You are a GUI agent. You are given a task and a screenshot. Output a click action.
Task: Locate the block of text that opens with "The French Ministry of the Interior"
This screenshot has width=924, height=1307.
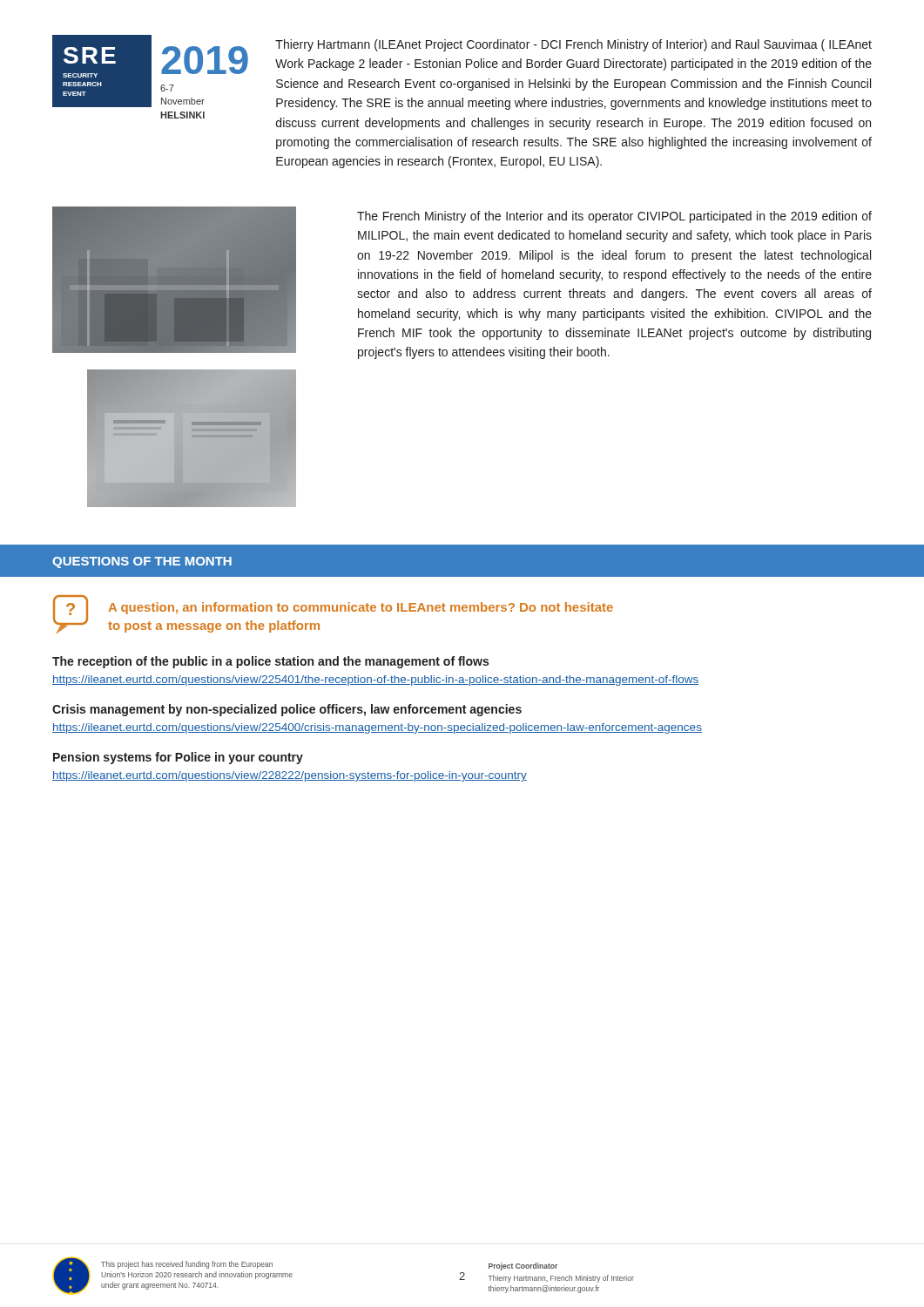(x=614, y=284)
